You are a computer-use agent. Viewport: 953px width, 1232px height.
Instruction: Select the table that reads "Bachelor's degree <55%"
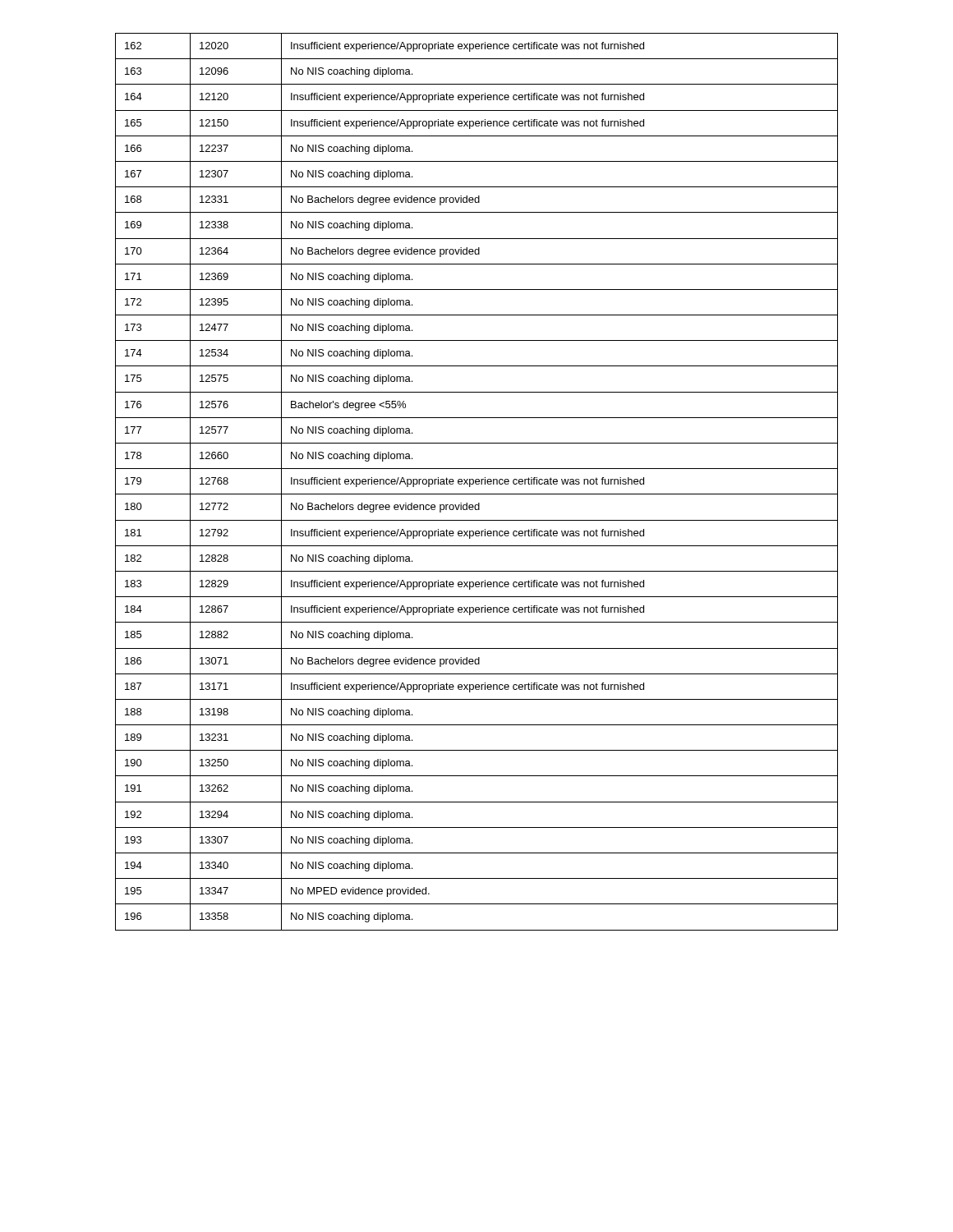click(476, 482)
